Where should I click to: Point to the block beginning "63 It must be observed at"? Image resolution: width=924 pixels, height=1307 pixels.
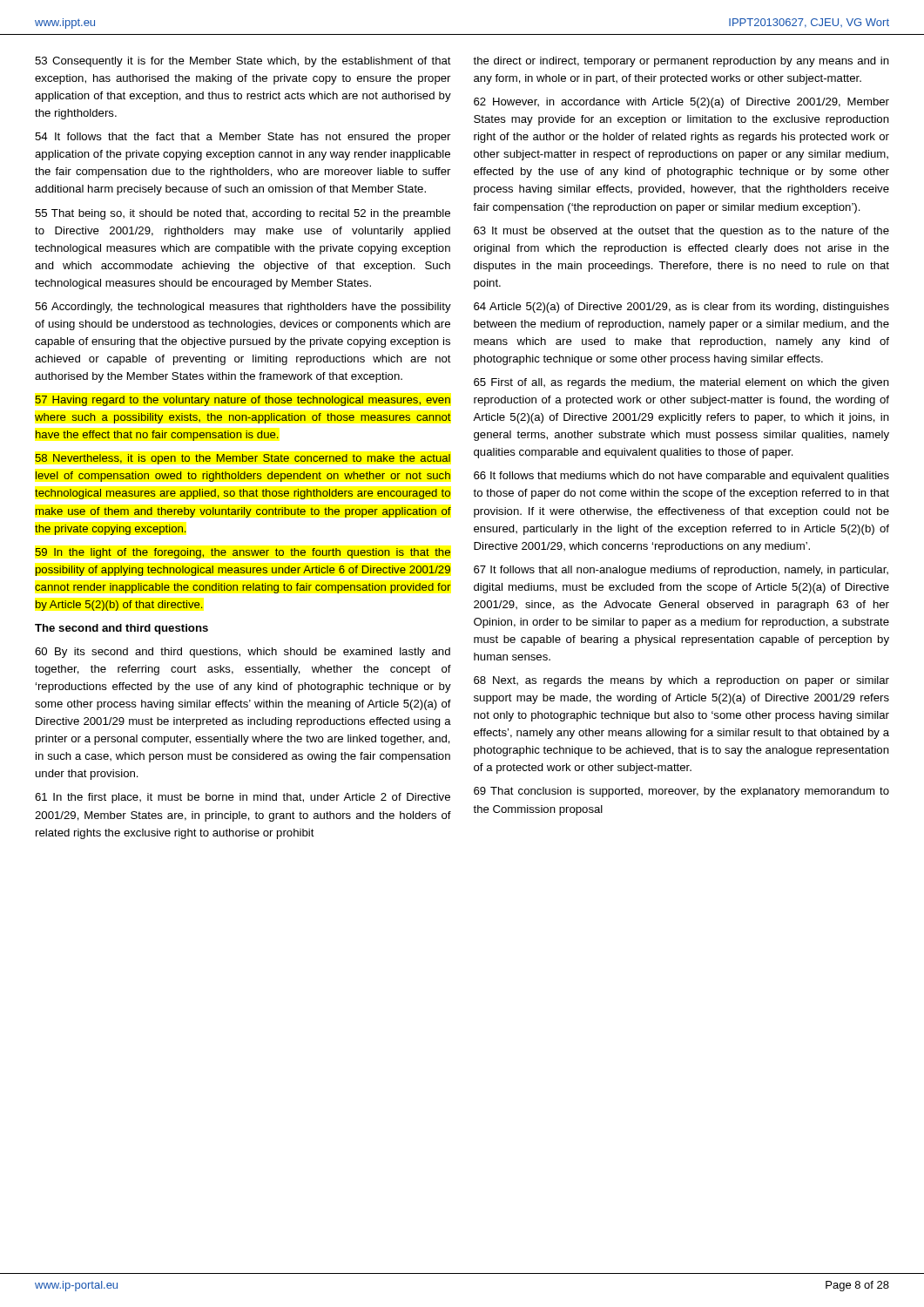tap(681, 257)
